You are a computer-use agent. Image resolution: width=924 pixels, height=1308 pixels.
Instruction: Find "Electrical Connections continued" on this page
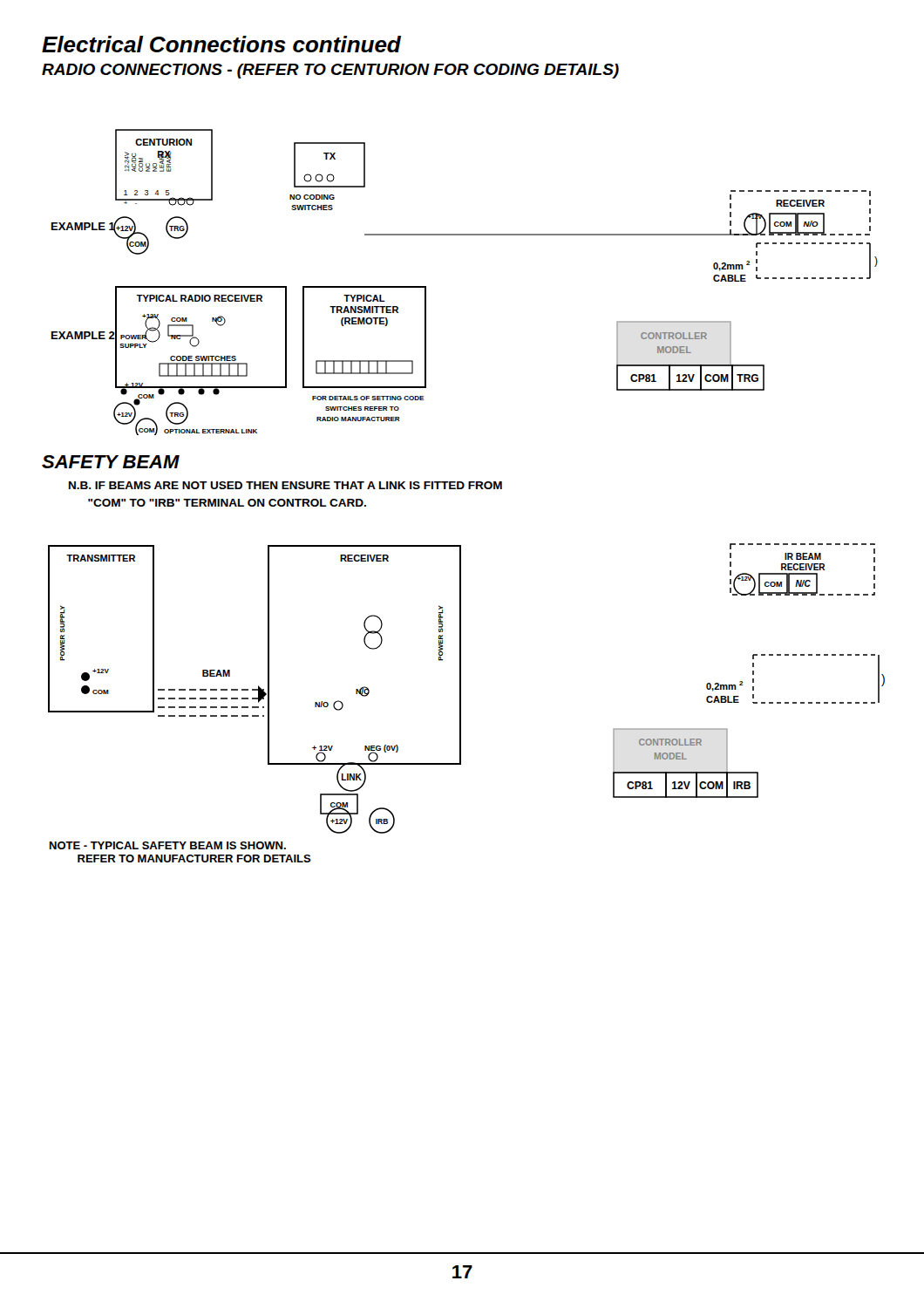(221, 44)
